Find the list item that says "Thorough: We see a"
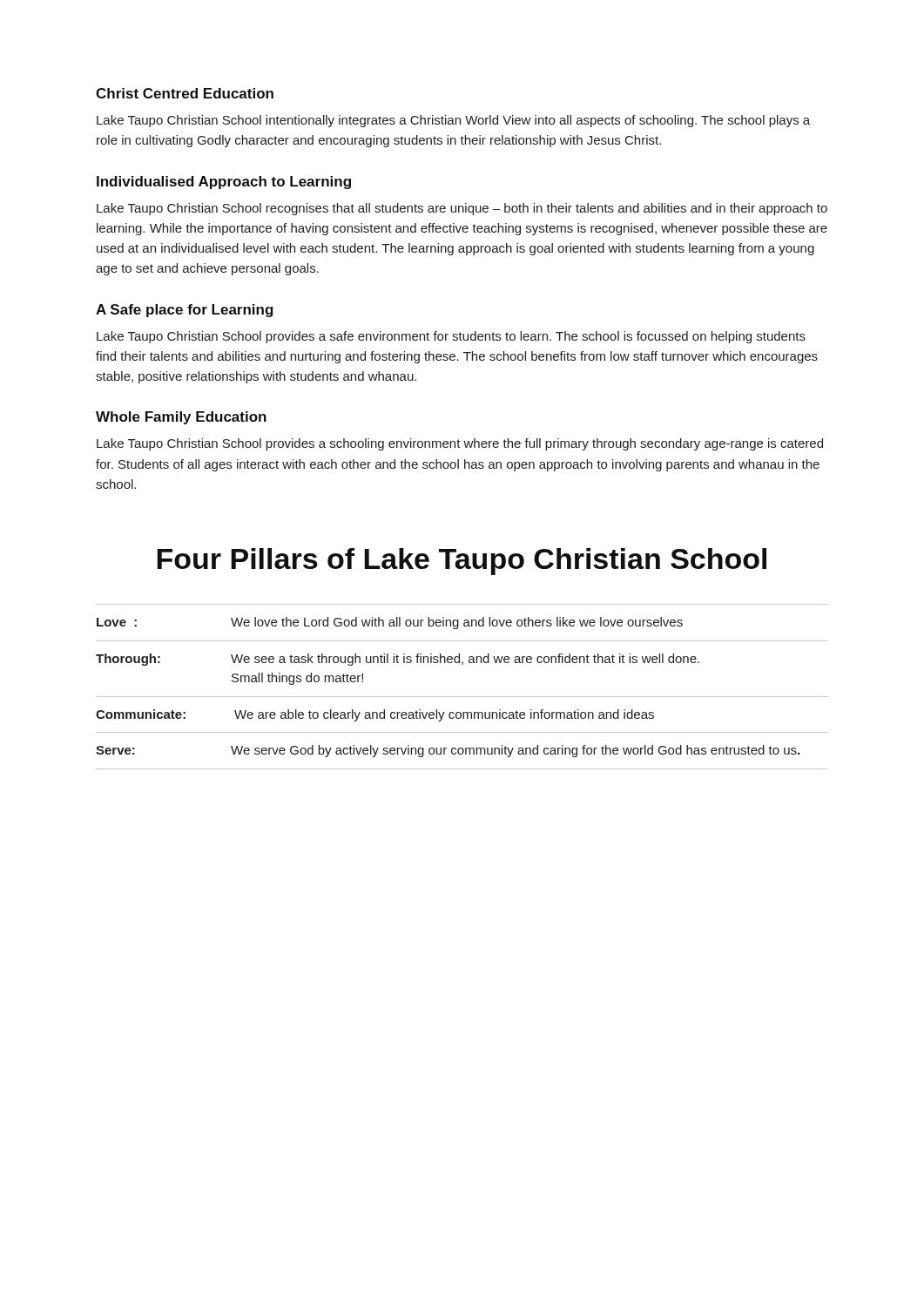Viewport: 924px width, 1307px height. click(x=462, y=668)
